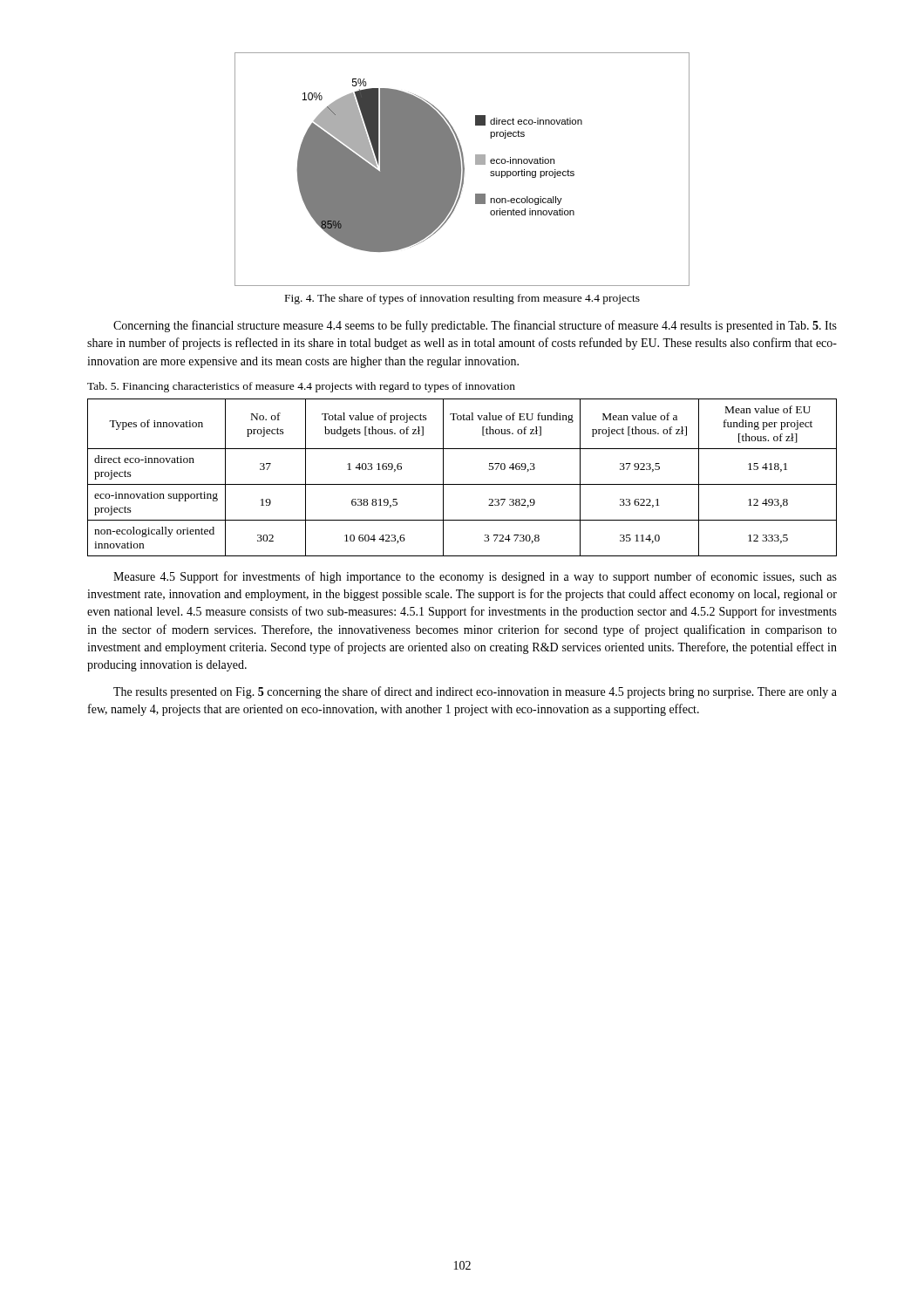Find the caption containing "Fig. 4. The"
The height and width of the screenshot is (1308, 924).
[x=462, y=298]
